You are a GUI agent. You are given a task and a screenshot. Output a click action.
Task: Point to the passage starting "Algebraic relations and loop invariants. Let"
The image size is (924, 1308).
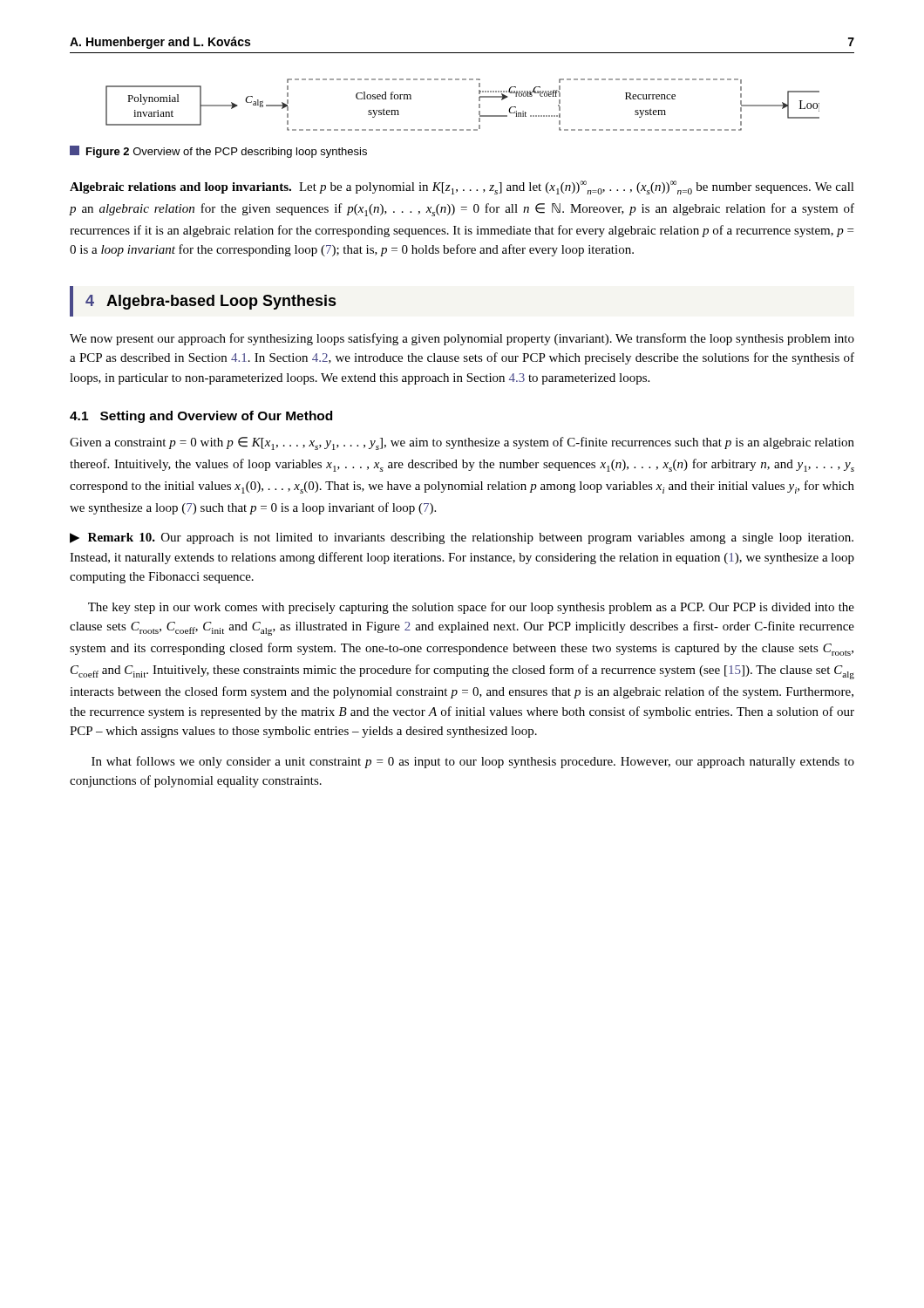pyautogui.click(x=462, y=217)
